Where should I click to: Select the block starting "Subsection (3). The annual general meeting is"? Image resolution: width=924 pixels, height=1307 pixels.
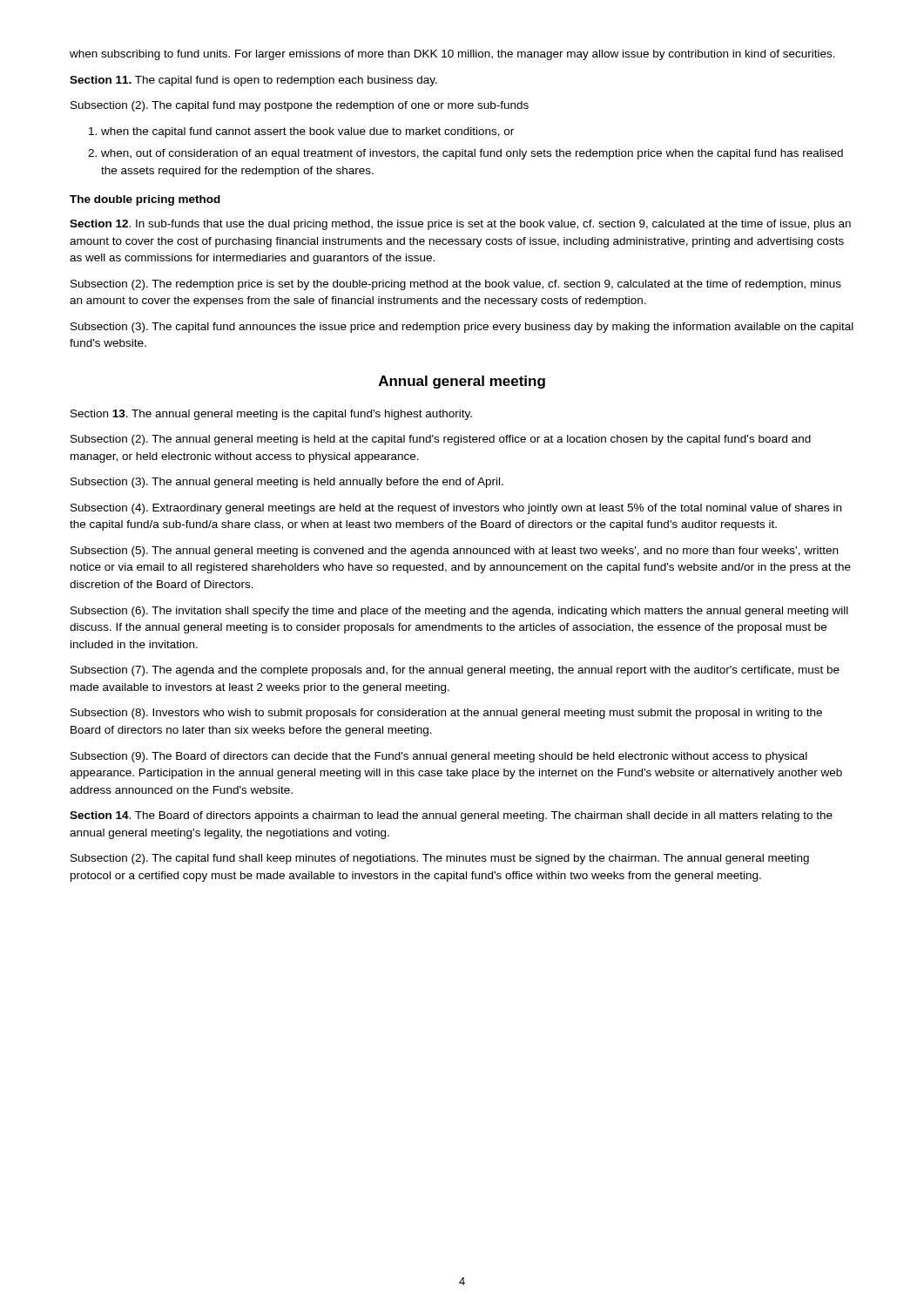pyautogui.click(x=462, y=482)
